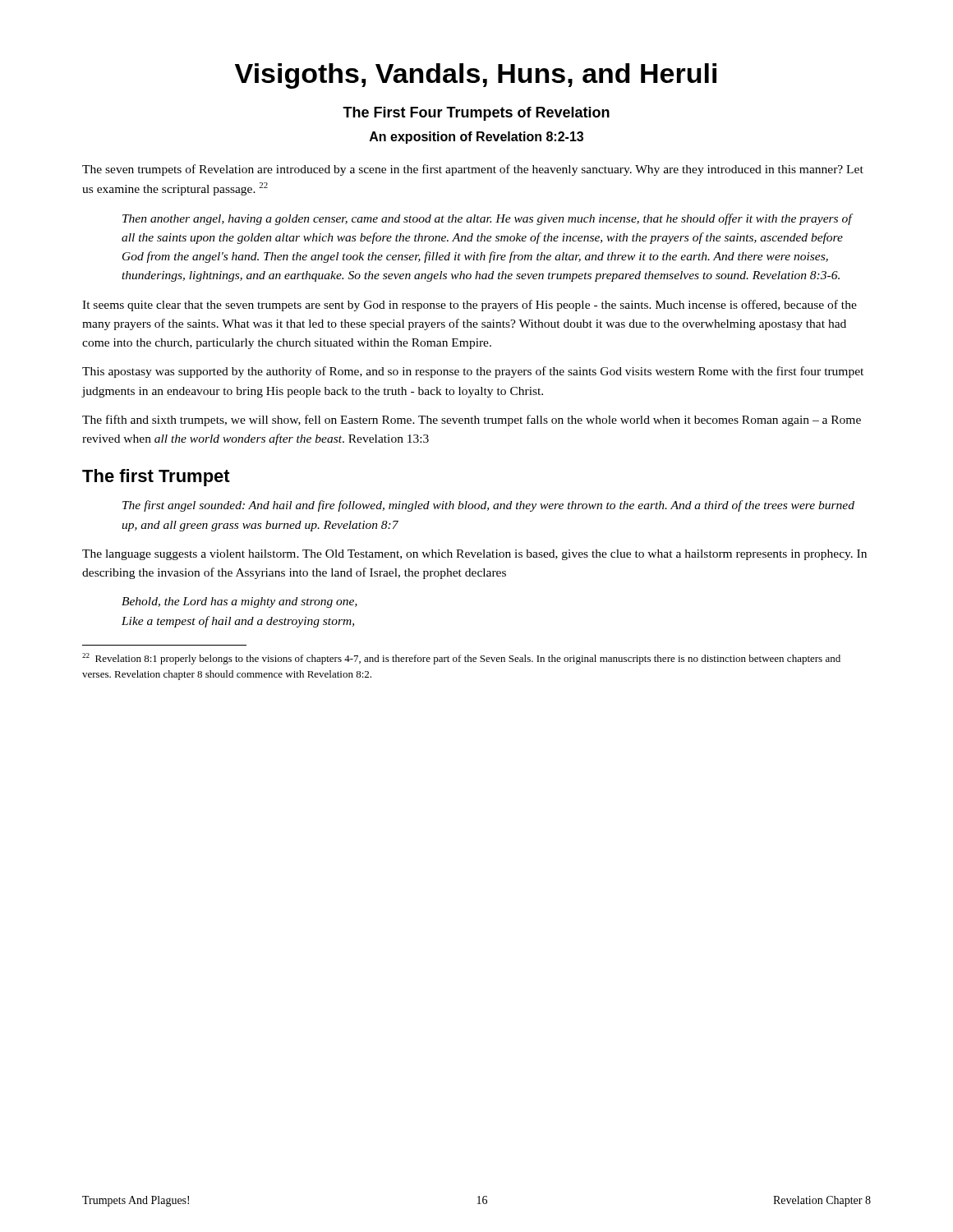
Task: Point to the block beginning "This apostasy was supported by the authority of"
Action: pyautogui.click(x=473, y=381)
